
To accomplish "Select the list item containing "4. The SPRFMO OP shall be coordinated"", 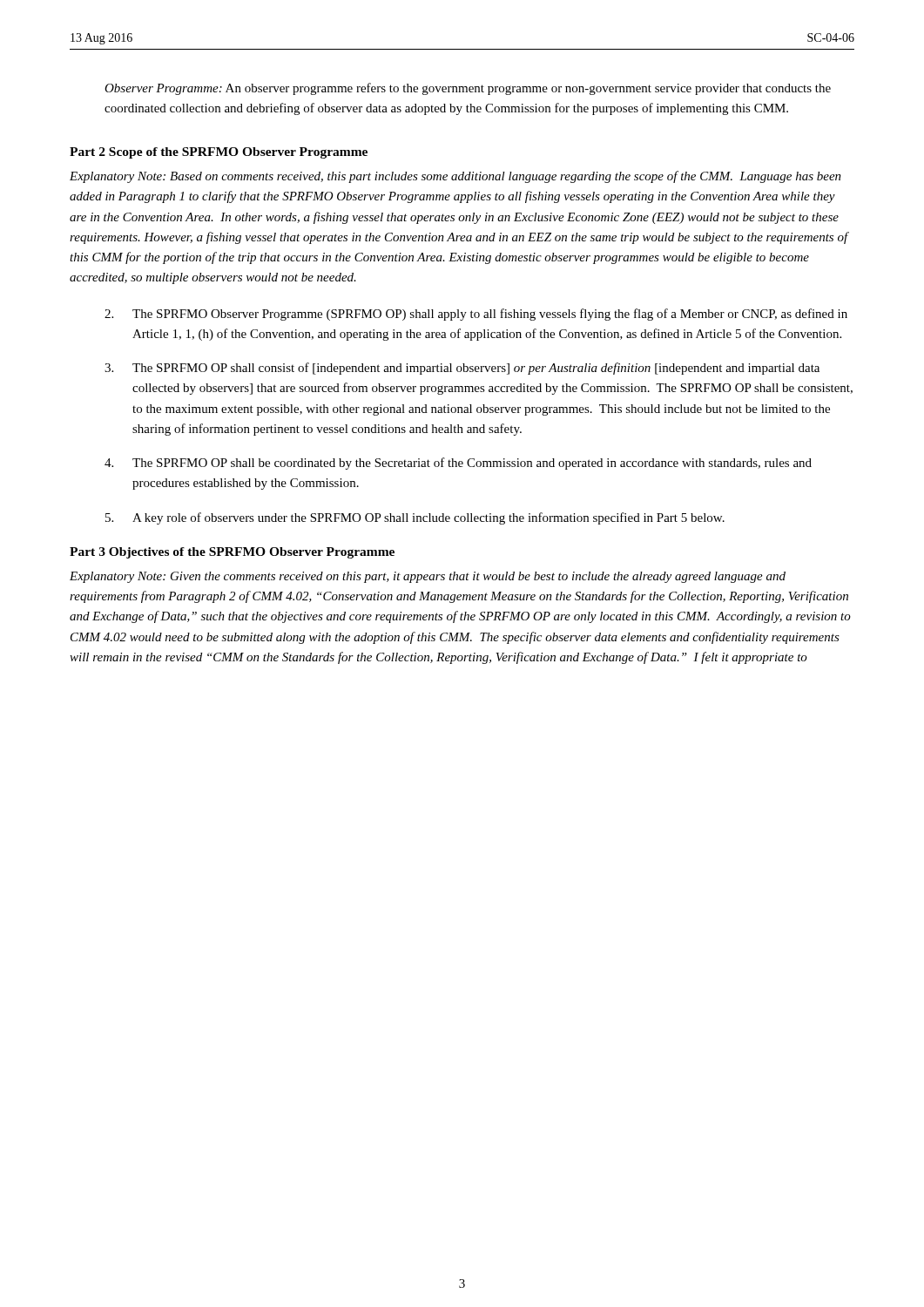I will click(479, 473).
